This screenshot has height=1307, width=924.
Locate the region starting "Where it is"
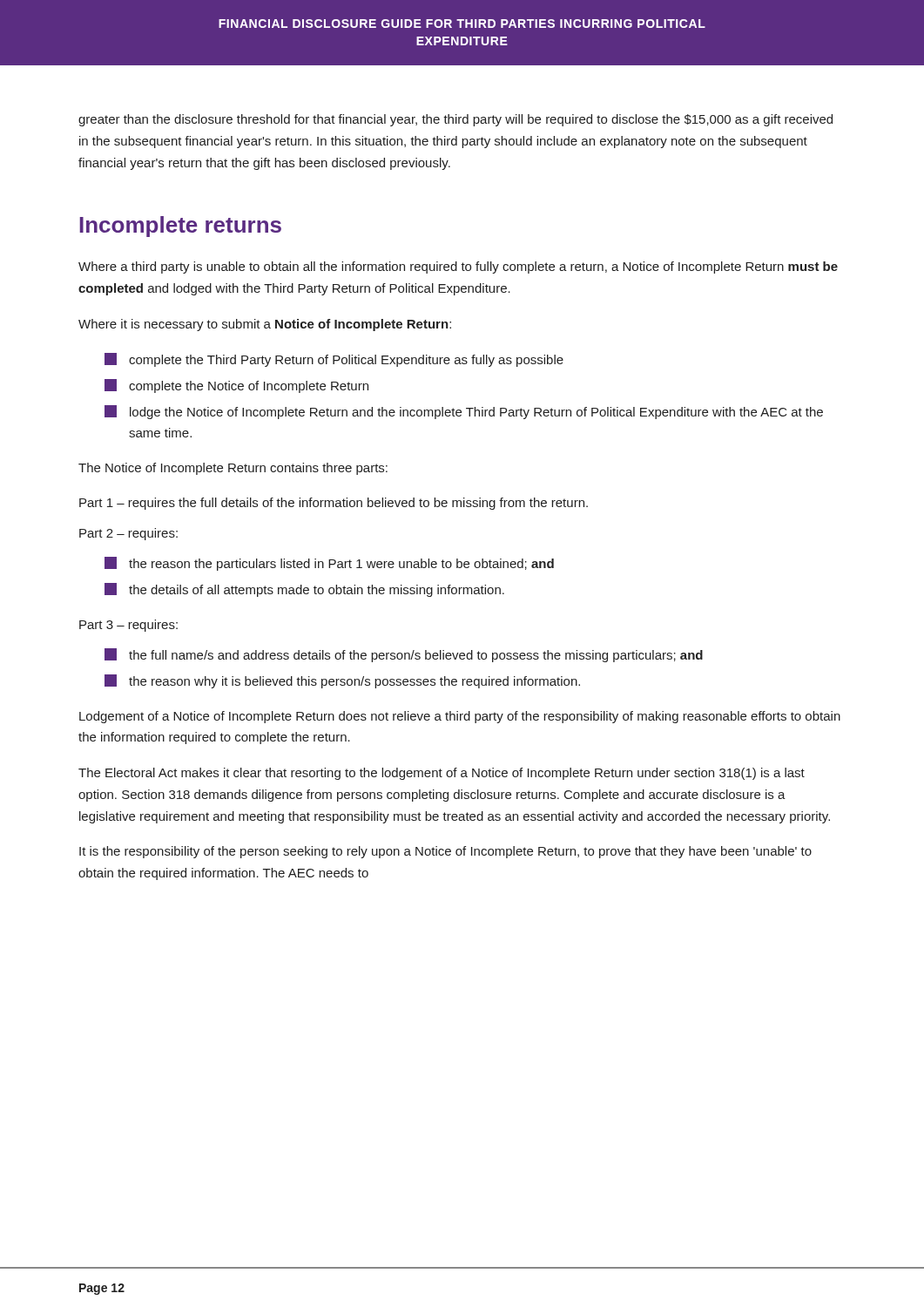click(x=265, y=324)
